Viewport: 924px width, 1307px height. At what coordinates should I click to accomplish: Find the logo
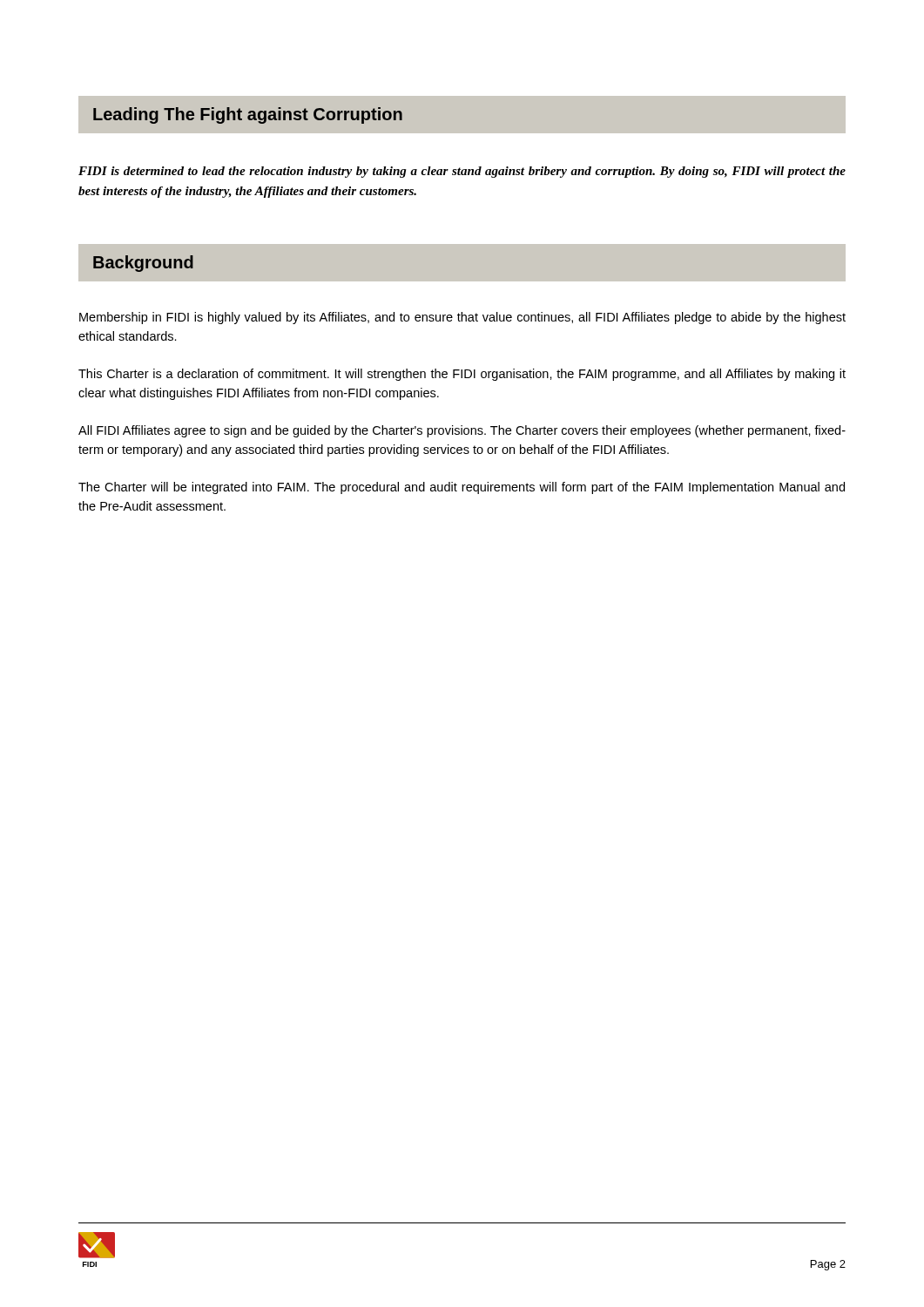(x=97, y=1252)
